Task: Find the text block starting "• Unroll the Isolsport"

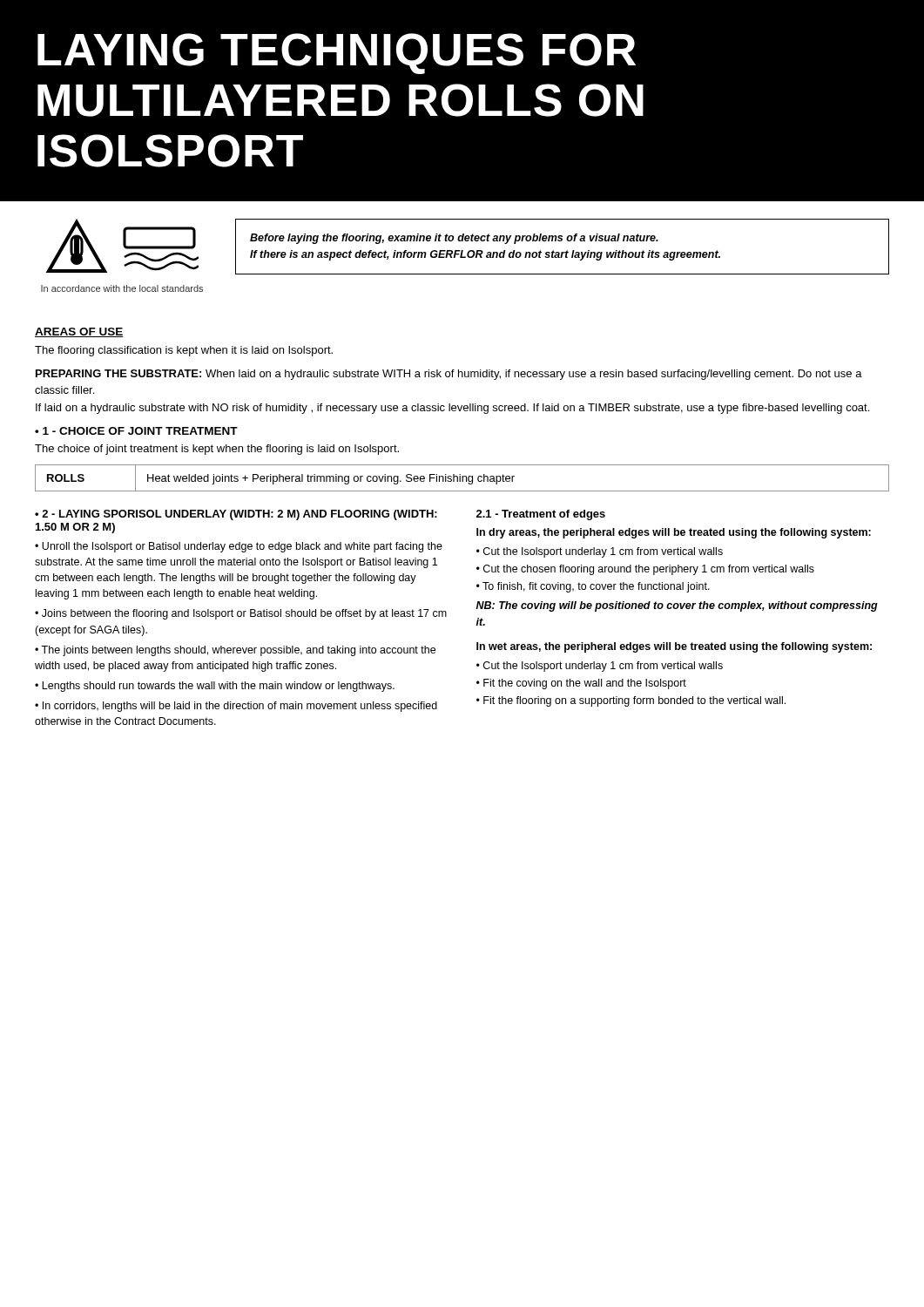Action: click(239, 570)
